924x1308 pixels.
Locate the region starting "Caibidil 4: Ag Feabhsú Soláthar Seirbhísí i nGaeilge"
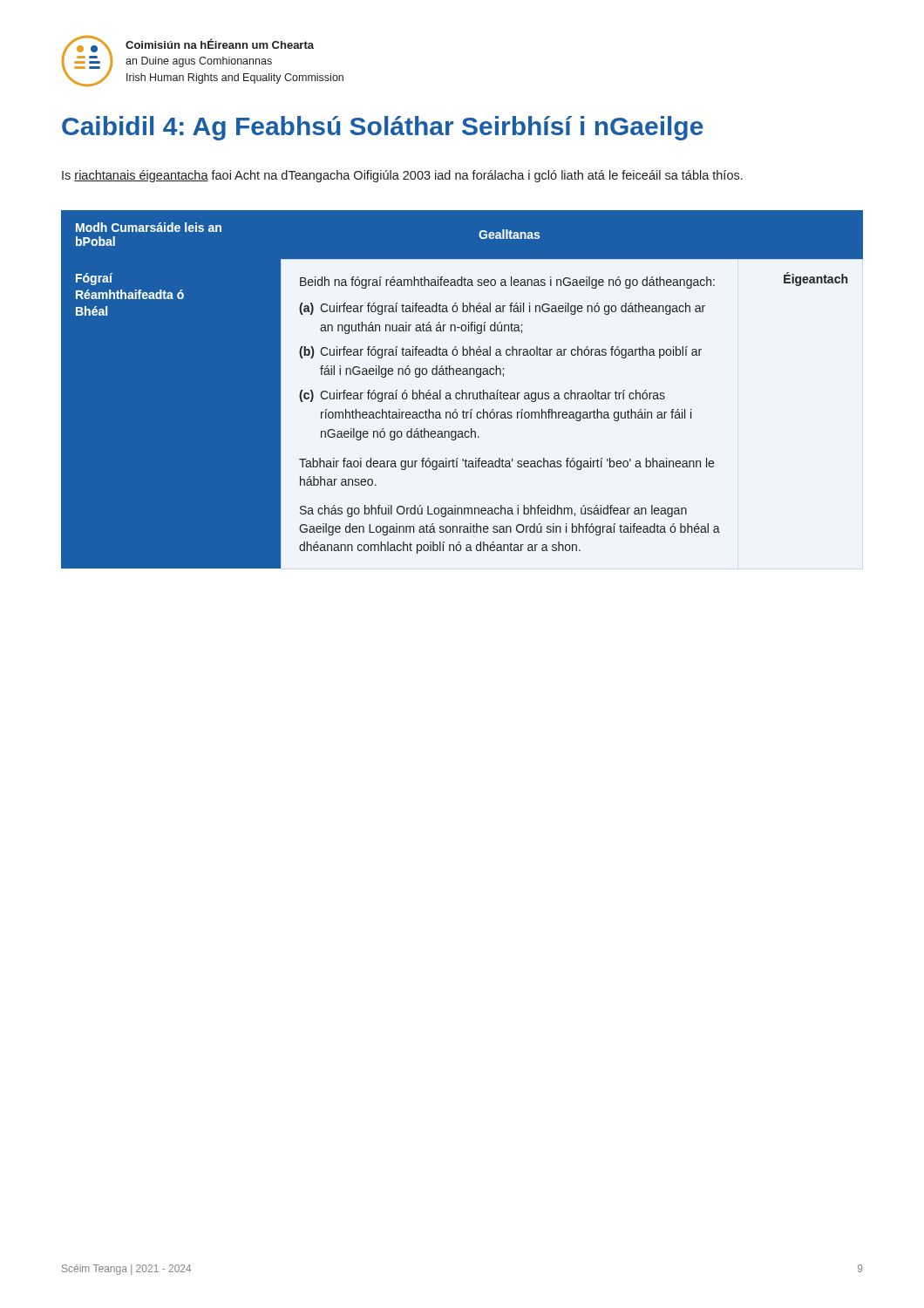(382, 126)
